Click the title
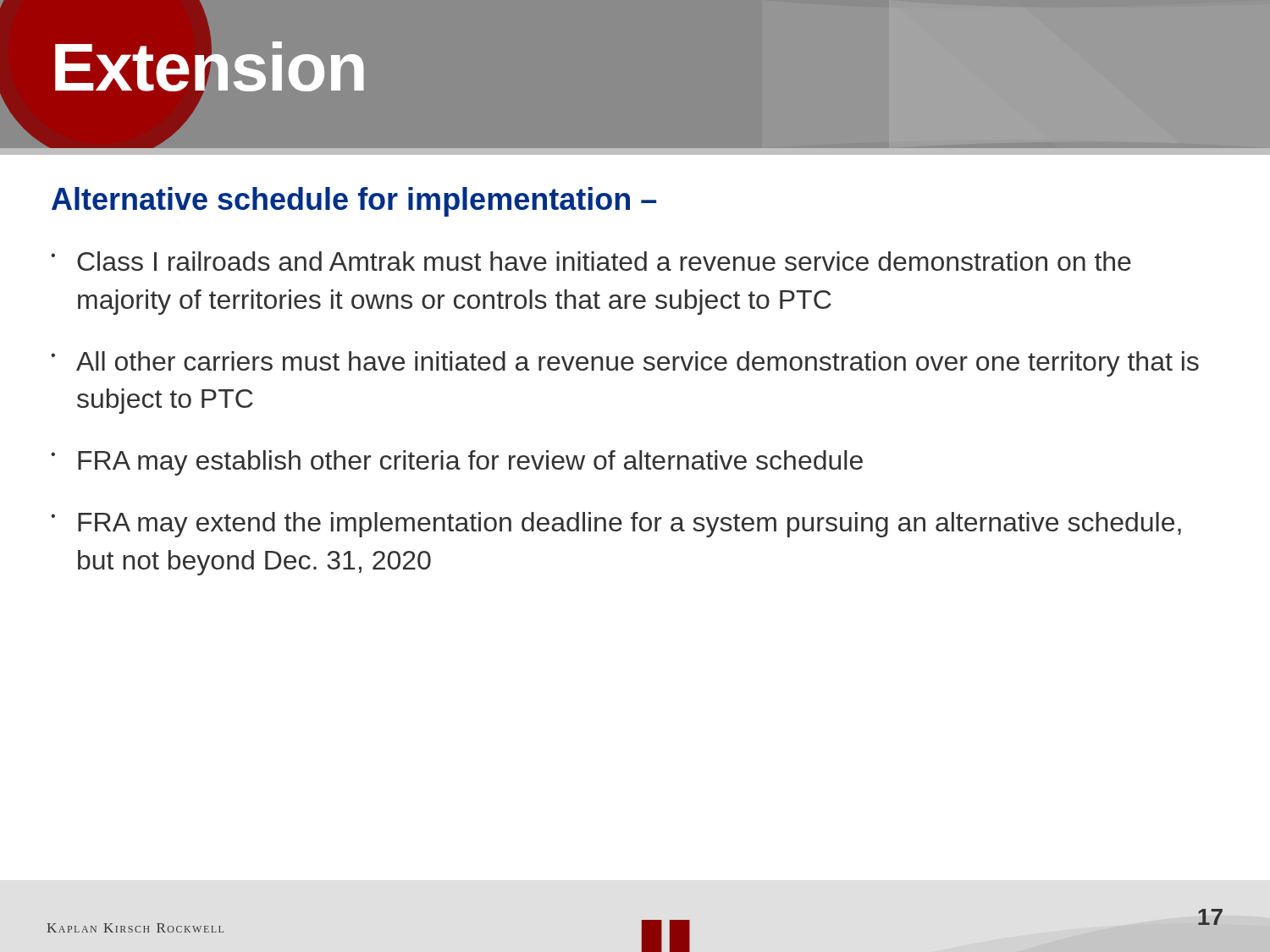This screenshot has width=1270, height=952. point(209,68)
